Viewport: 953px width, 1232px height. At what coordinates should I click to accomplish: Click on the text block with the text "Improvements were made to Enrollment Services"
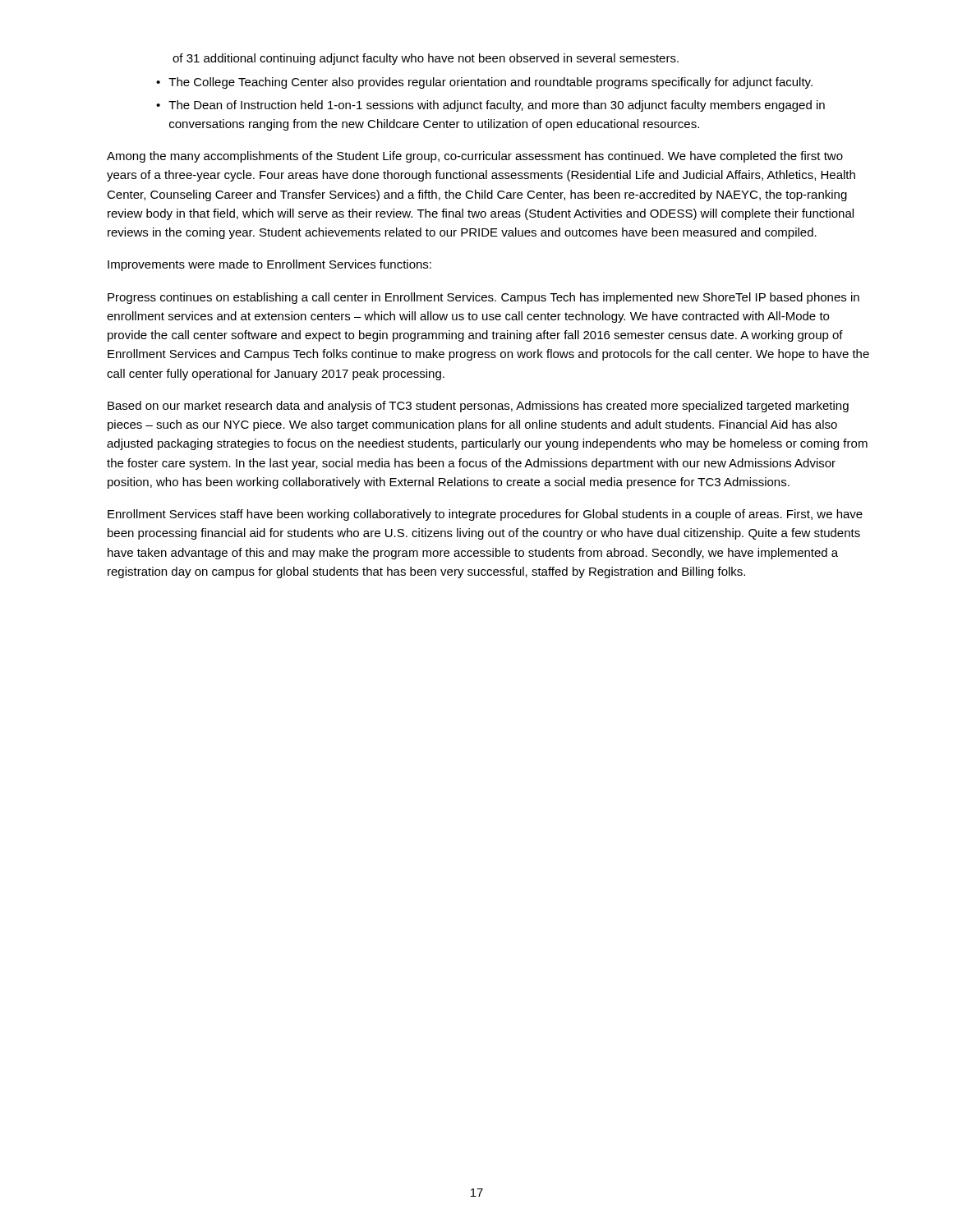pos(269,264)
